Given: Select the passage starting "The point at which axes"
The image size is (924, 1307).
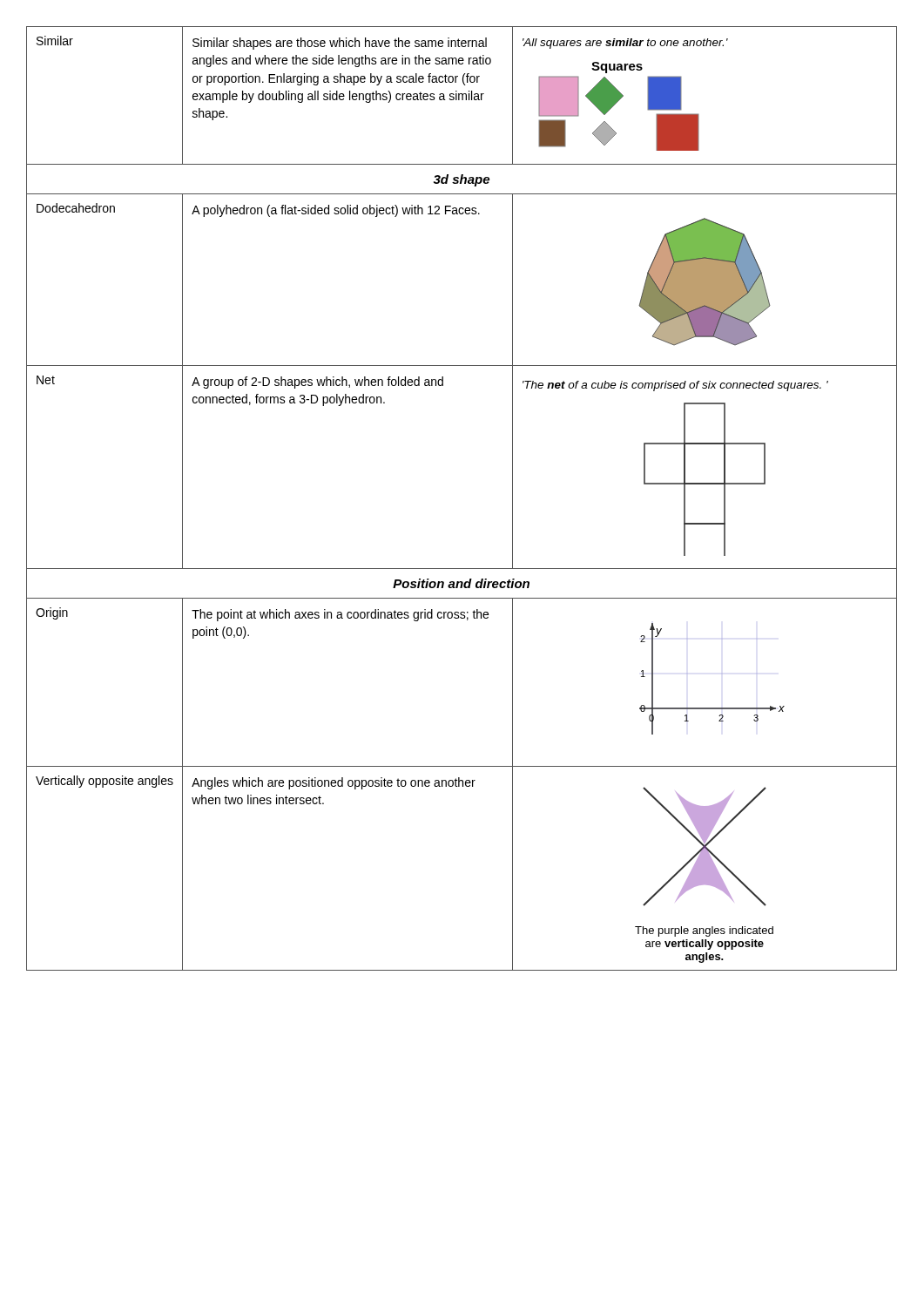Looking at the screenshot, I should coord(341,623).
